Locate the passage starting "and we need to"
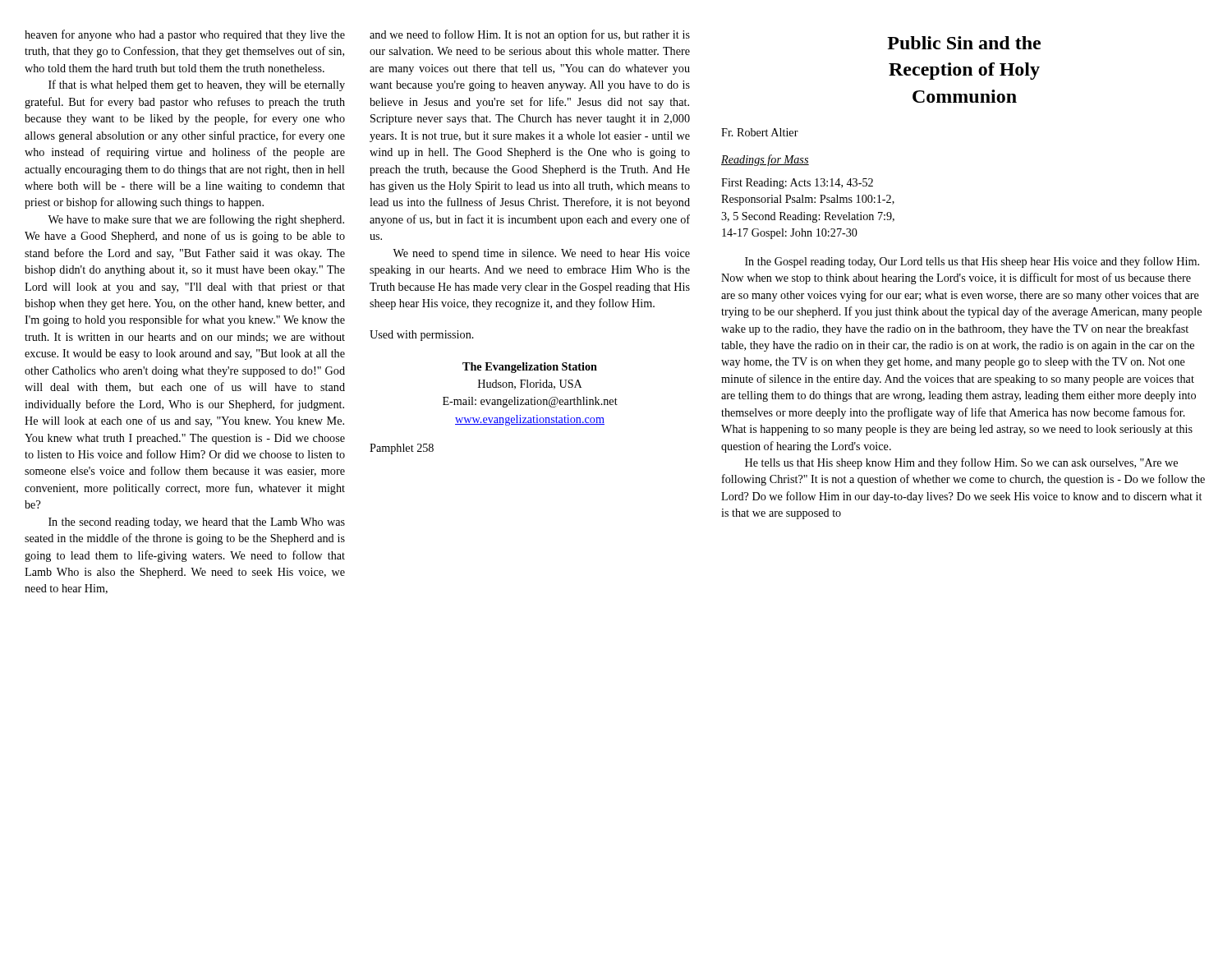Viewport: 1232px width, 953px height. (530, 169)
